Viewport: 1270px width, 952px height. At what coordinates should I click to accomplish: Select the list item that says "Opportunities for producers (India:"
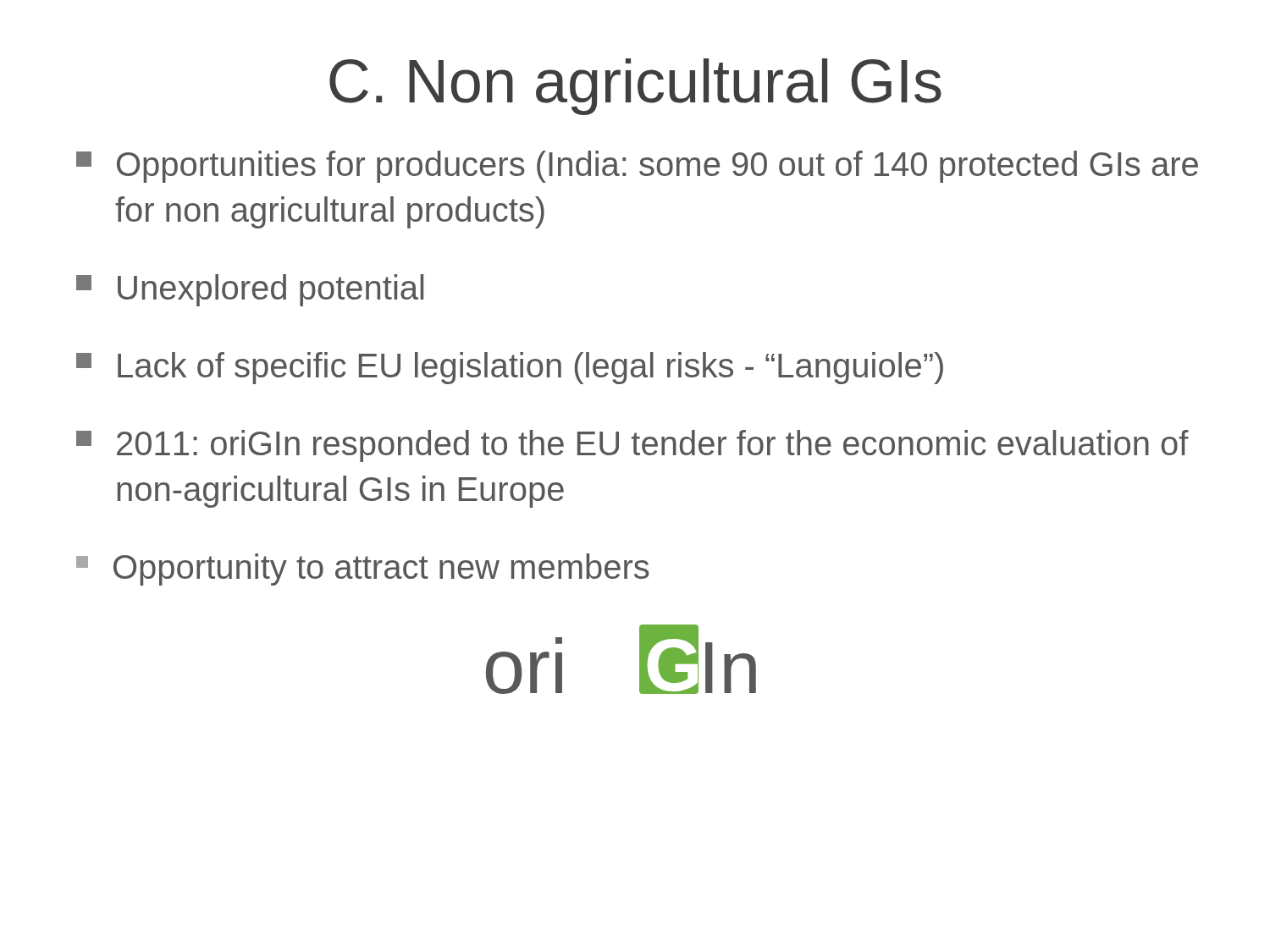[x=639, y=187]
